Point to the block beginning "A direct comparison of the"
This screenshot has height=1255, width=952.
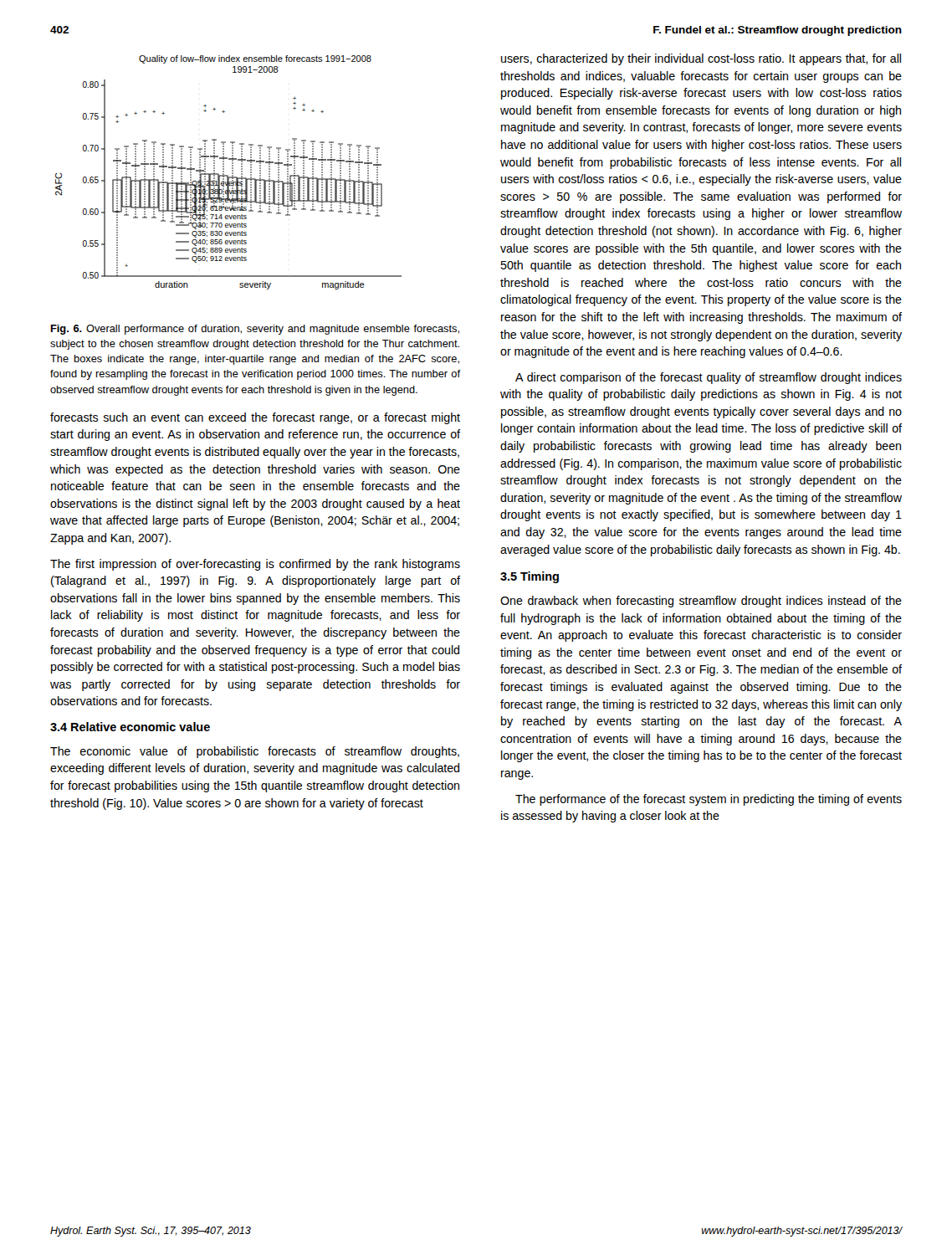coord(701,463)
